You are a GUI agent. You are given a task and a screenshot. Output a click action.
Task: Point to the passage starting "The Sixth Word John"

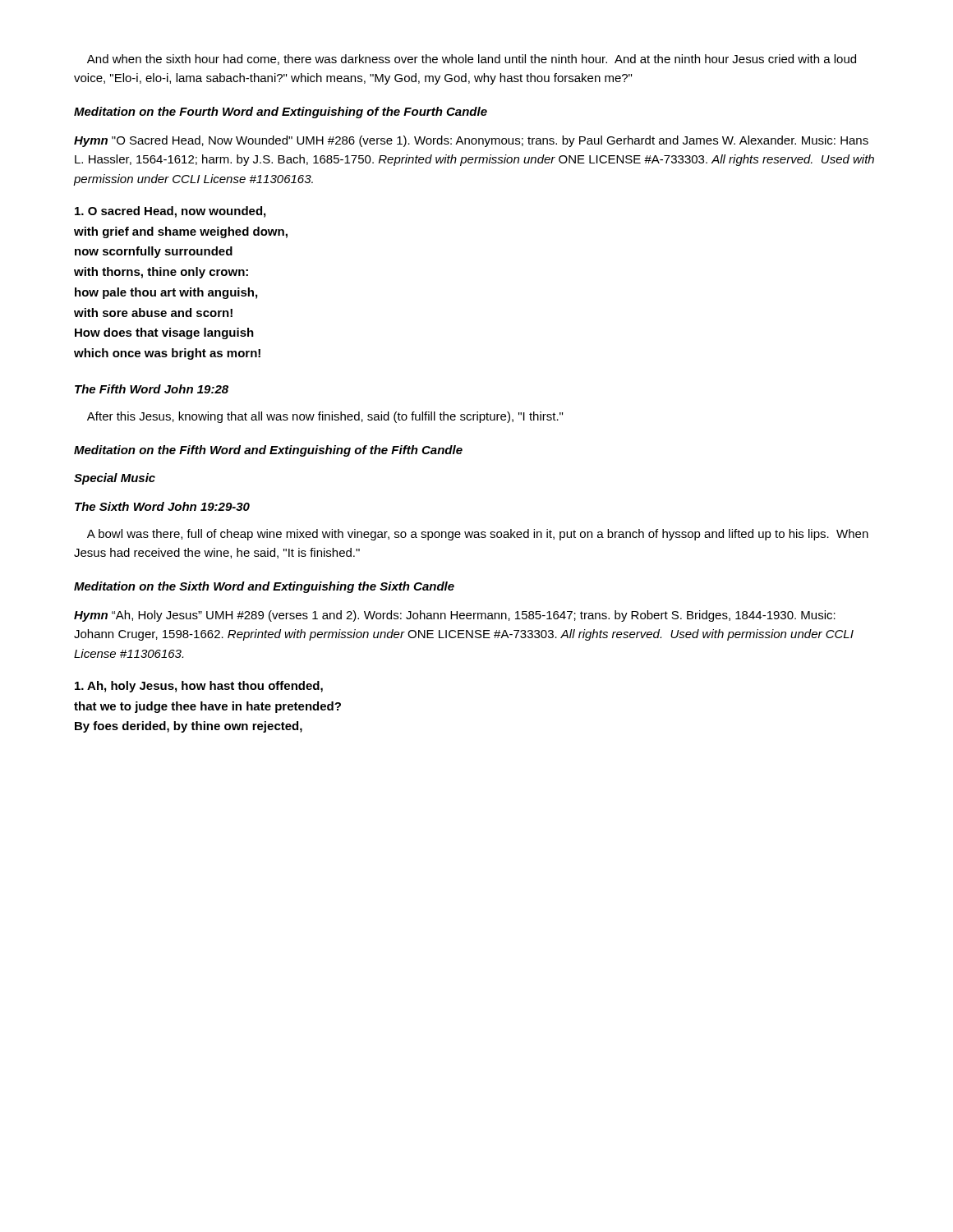click(x=162, y=506)
